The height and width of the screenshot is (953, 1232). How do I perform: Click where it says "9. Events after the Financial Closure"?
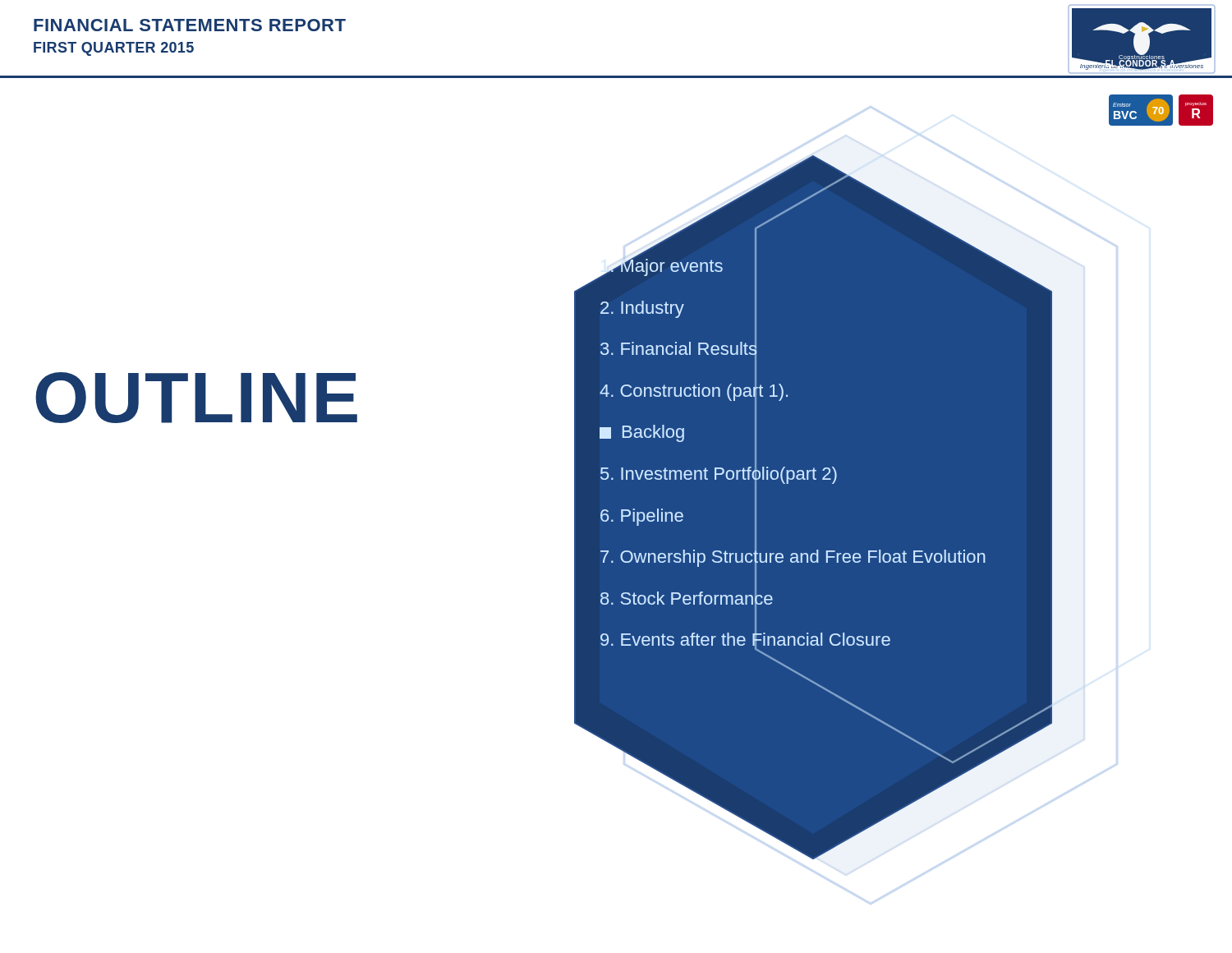tap(745, 640)
